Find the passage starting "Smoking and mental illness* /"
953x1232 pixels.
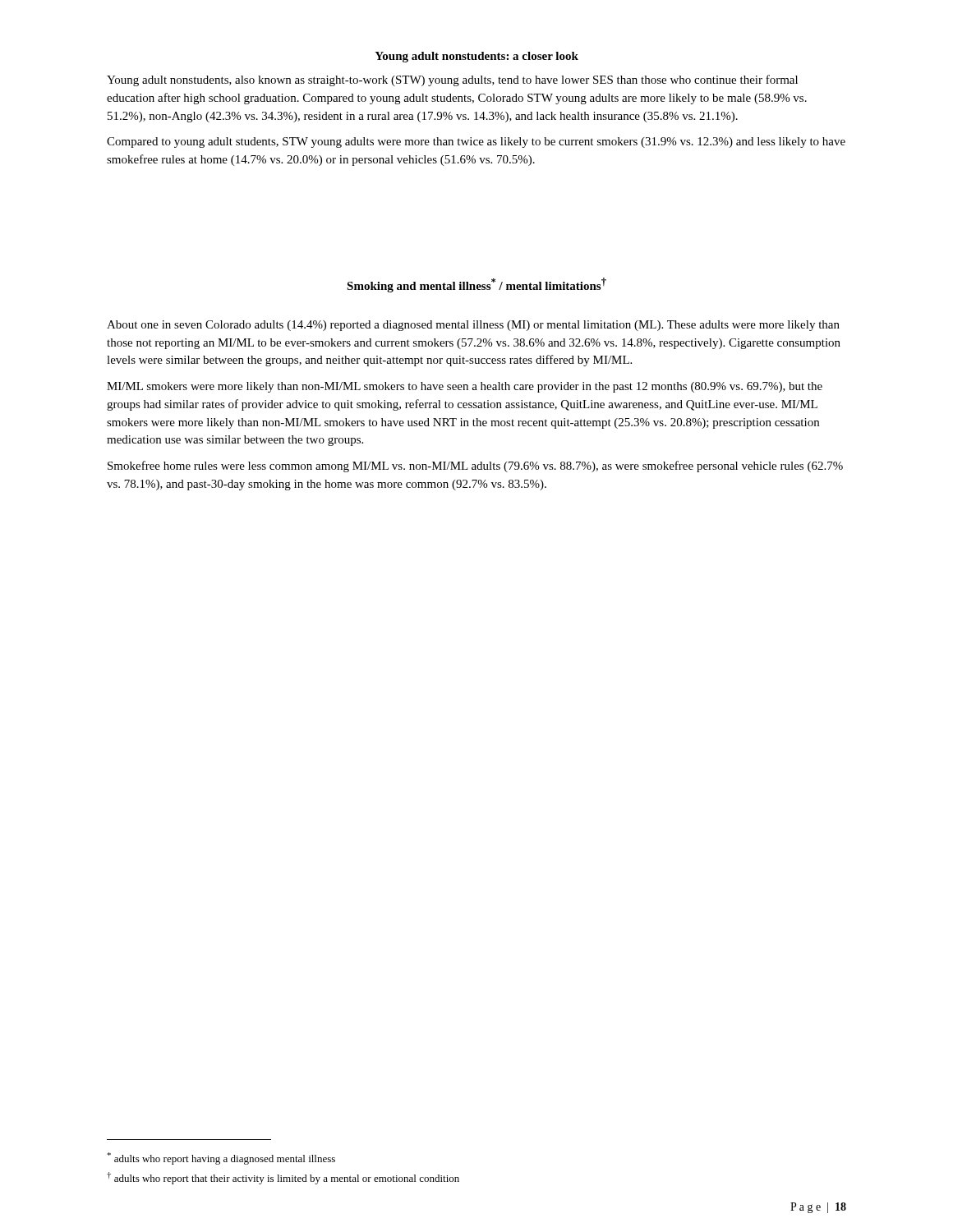click(x=476, y=284)
